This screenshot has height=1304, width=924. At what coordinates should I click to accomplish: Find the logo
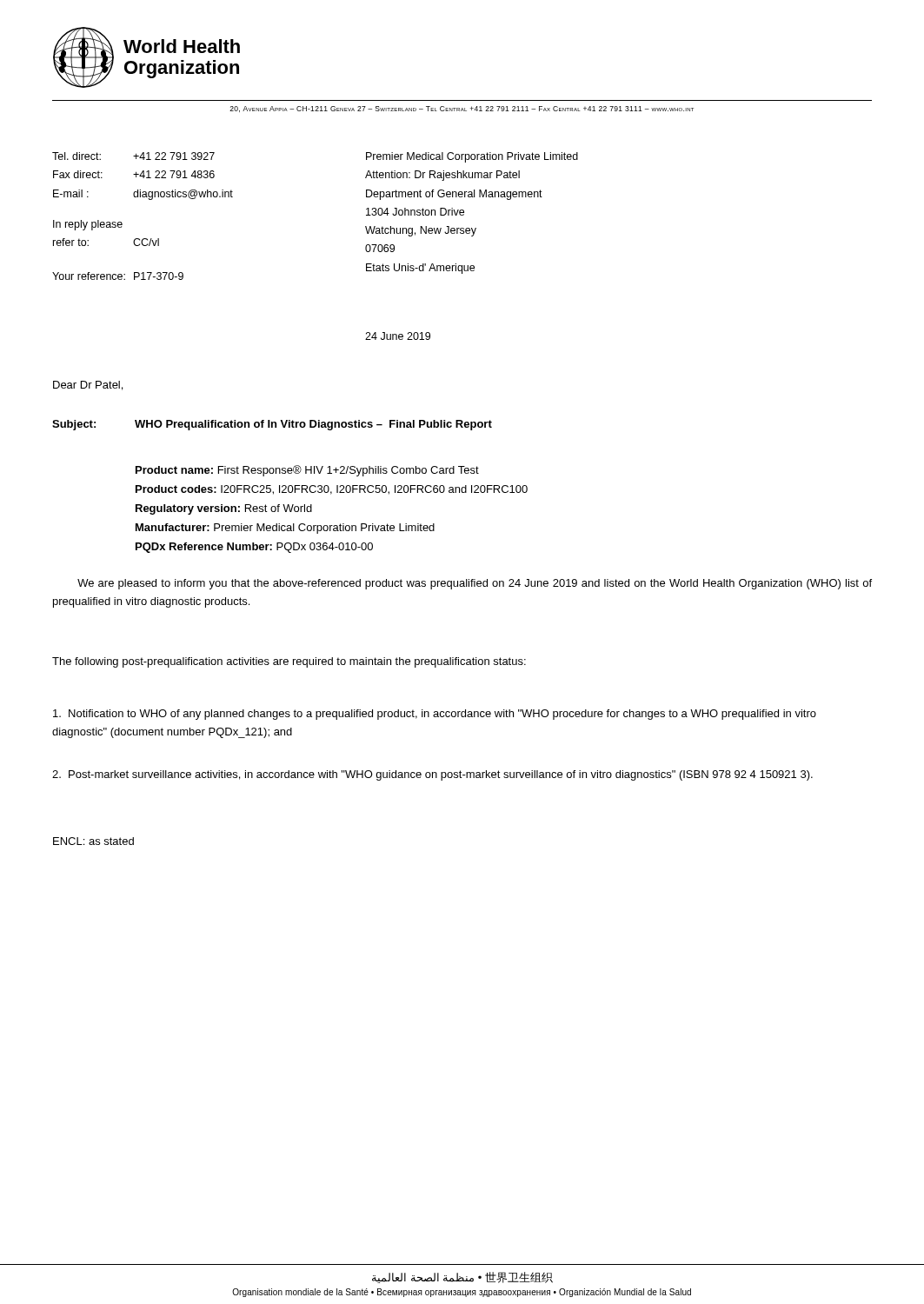click(x=462, y=57)
